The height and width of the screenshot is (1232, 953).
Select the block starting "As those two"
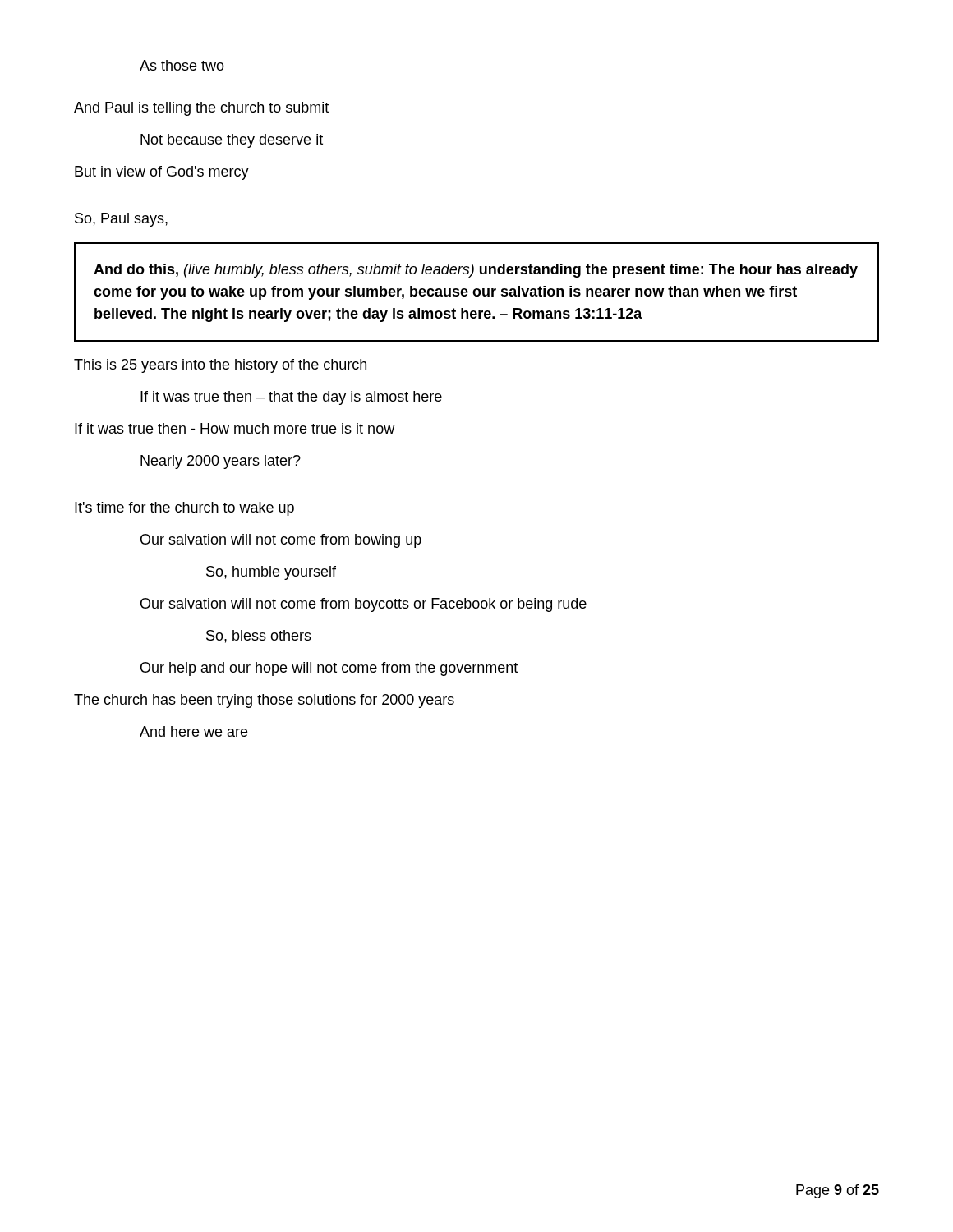[x=182, y=66]
